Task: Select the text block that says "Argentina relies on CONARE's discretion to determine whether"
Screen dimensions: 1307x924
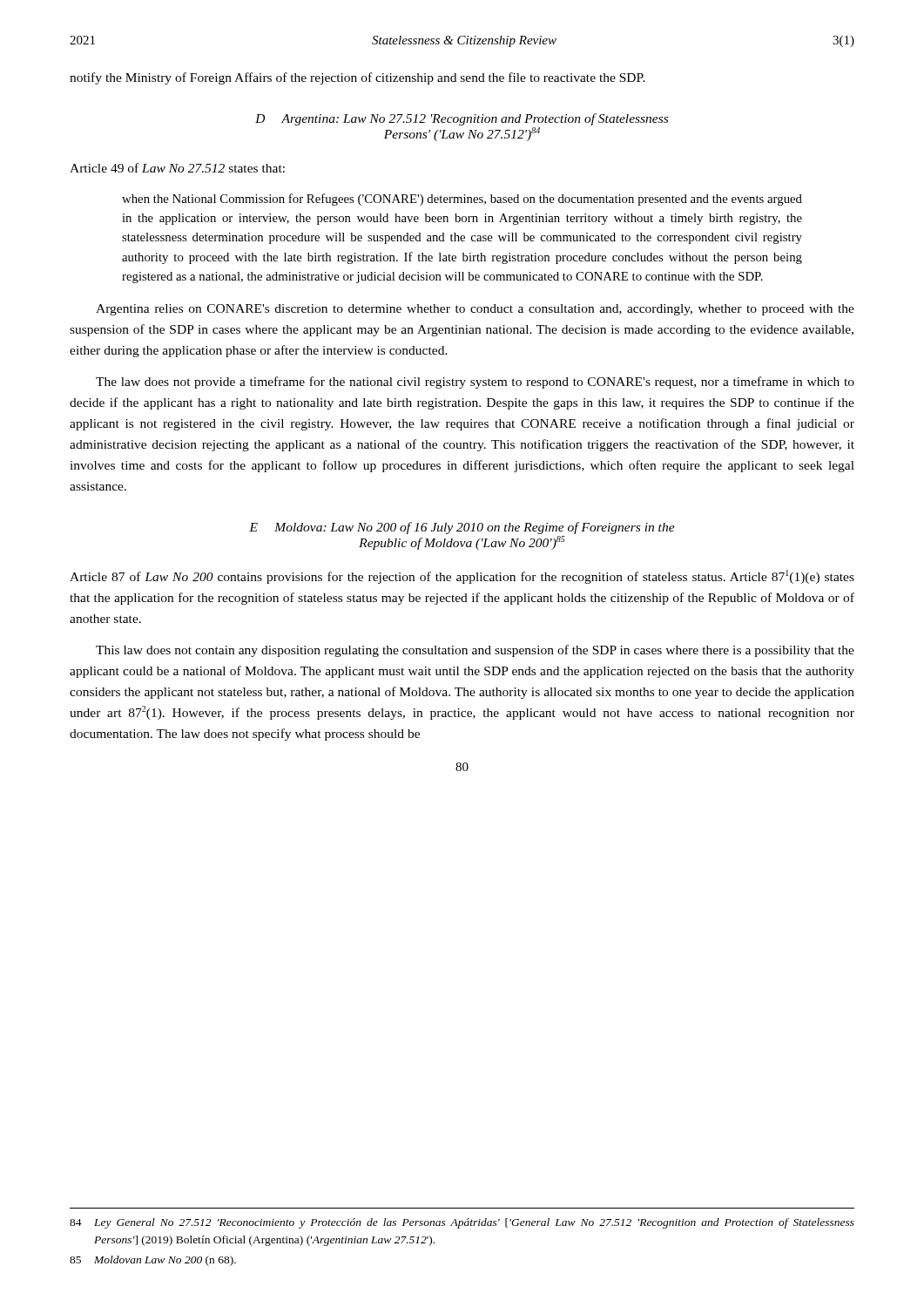Action: [462, 329]
